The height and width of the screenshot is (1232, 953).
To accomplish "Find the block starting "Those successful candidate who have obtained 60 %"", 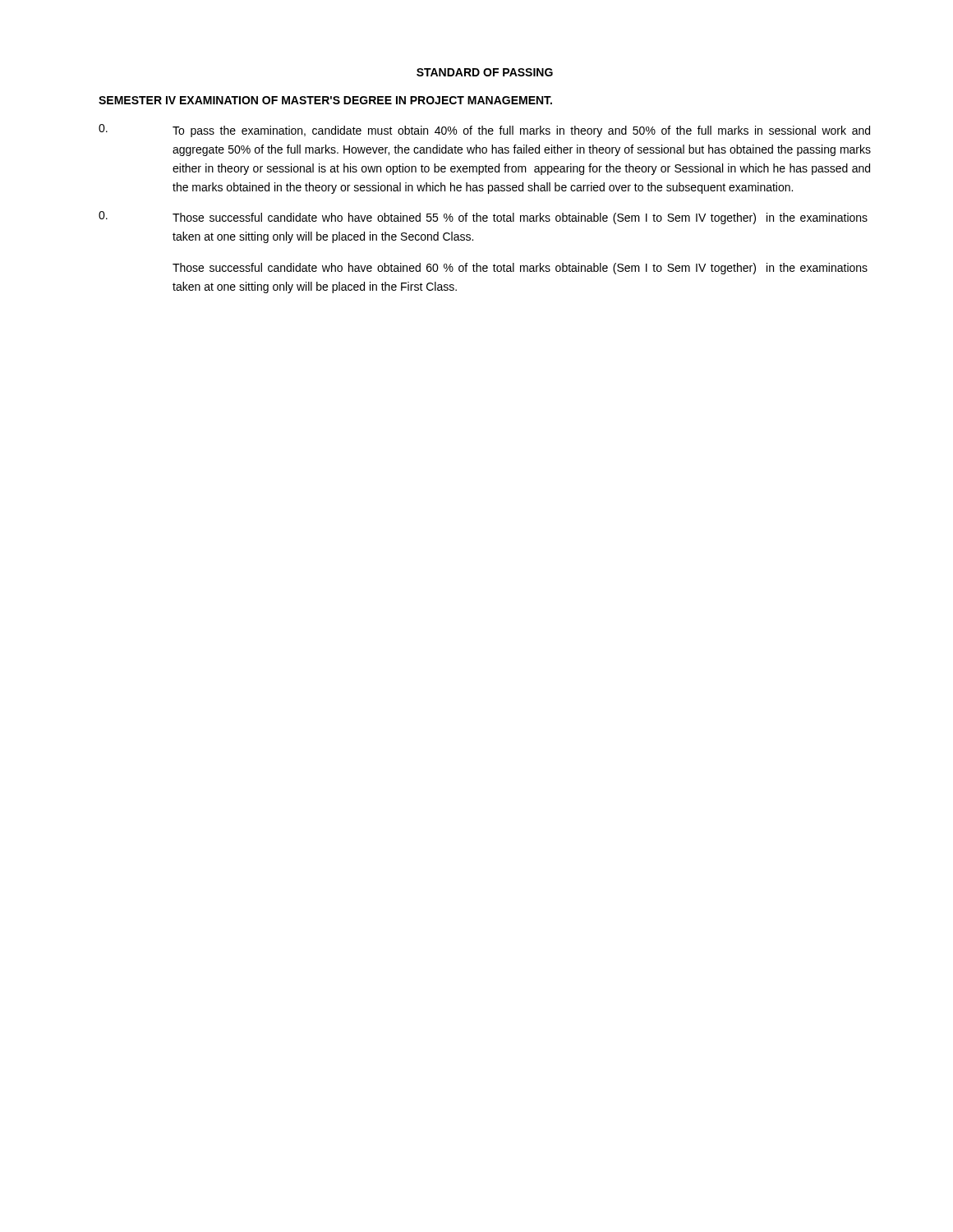I will tap(522, 277).
